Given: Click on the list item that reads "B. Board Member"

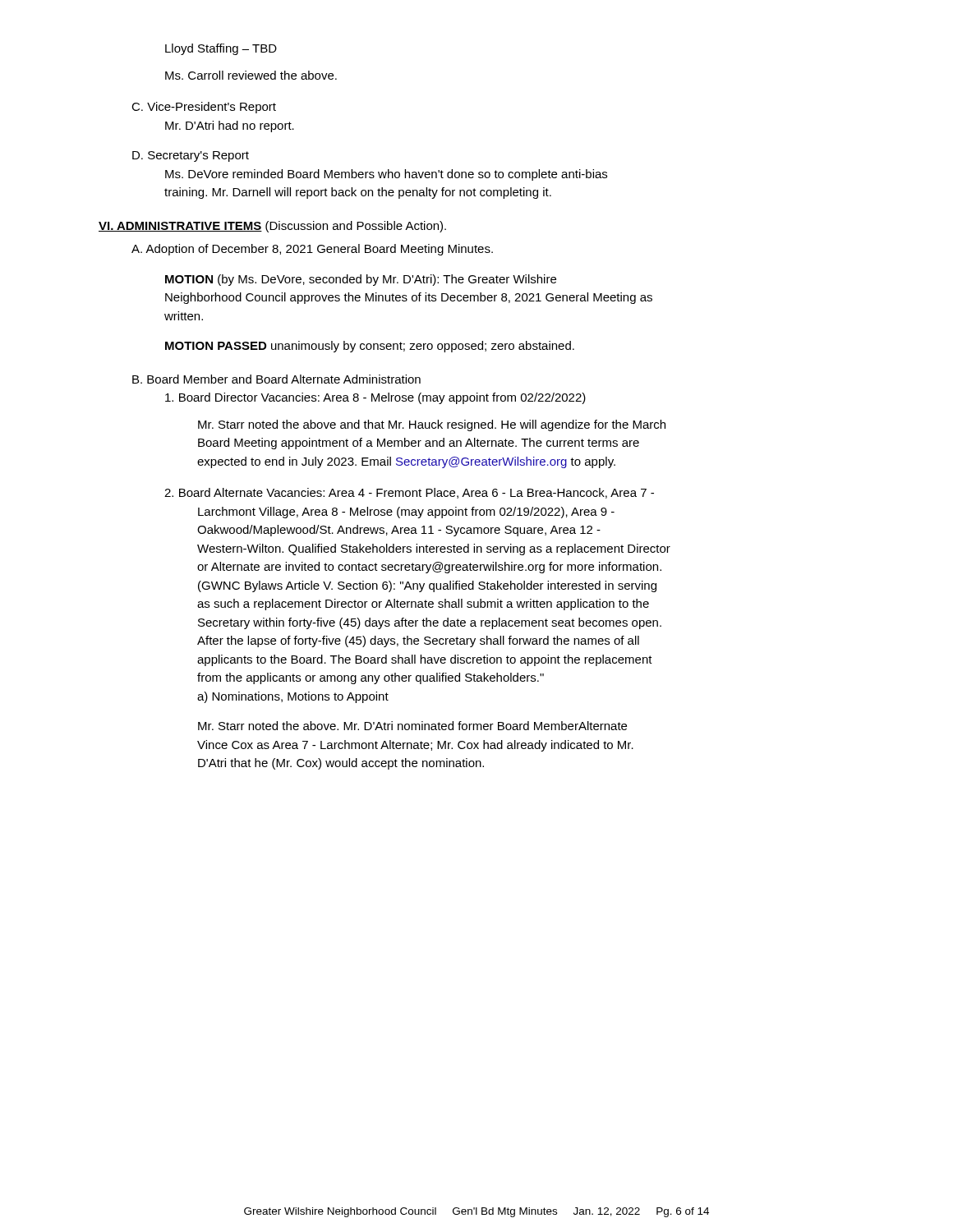Looking at the screenshot, I should [x=509, y=388].
